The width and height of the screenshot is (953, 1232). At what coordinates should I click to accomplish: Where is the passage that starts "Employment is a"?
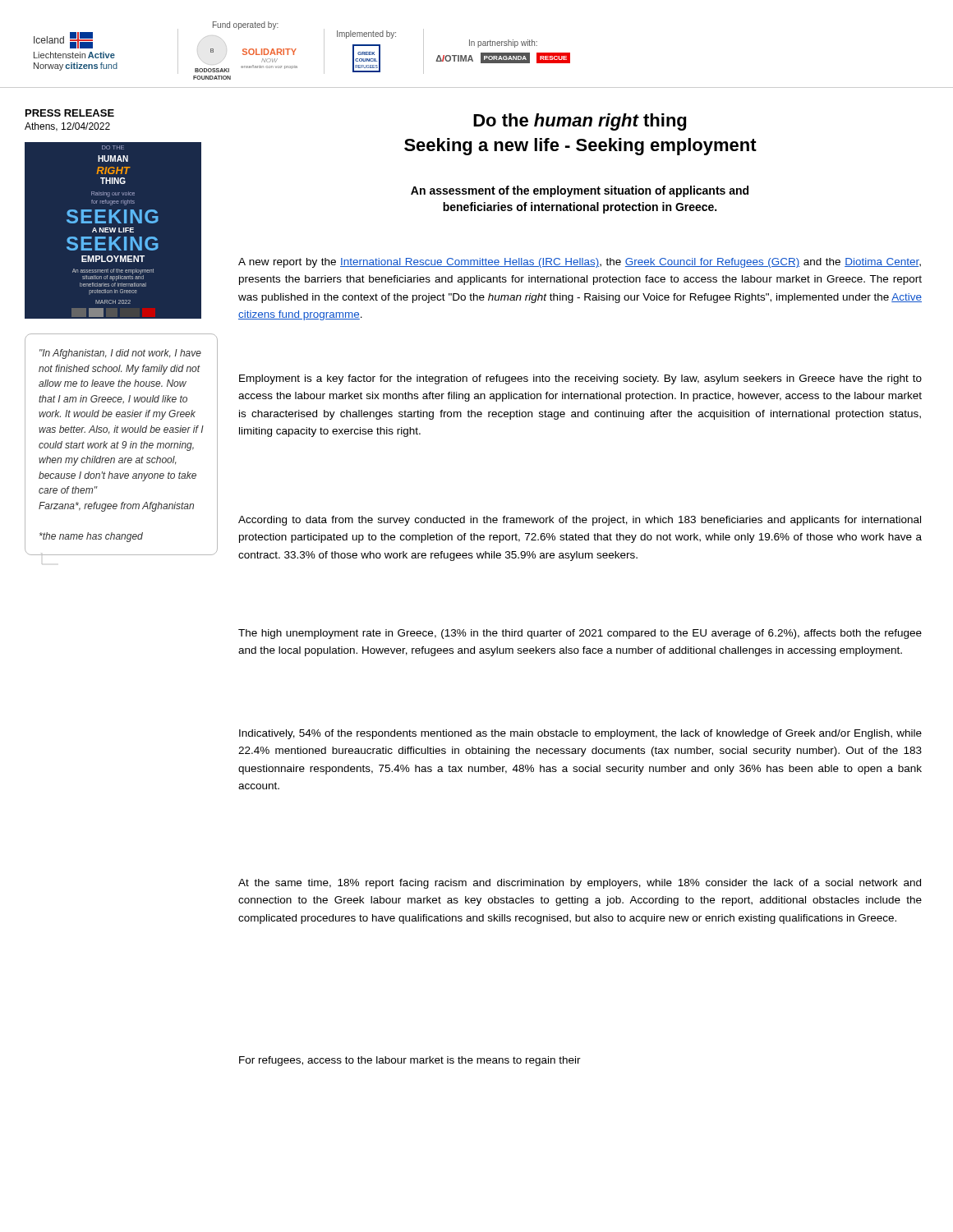[580, 405]
